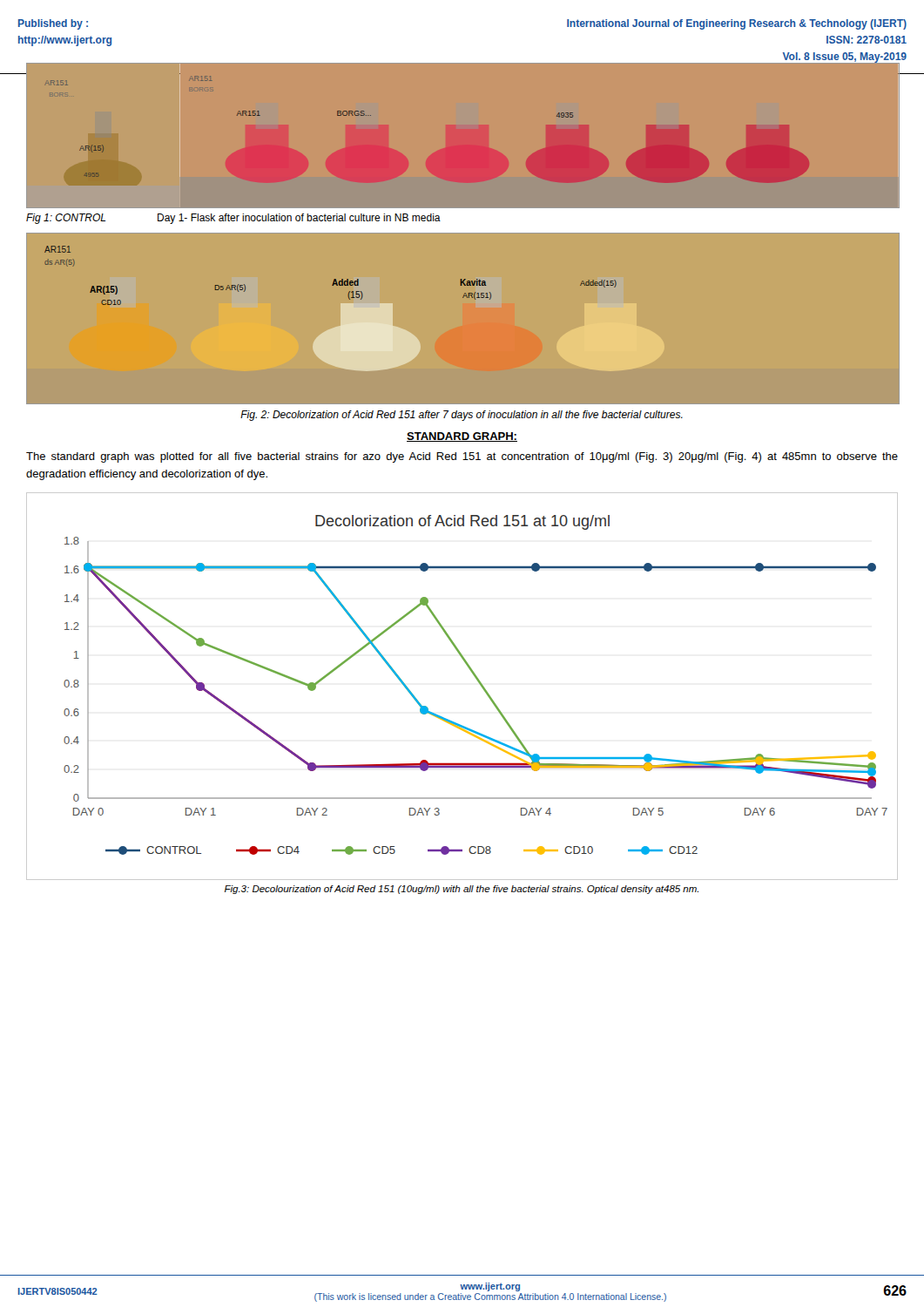Select the line chart
The width and height of the screenshot is (924, 1307).
(462, 686)
